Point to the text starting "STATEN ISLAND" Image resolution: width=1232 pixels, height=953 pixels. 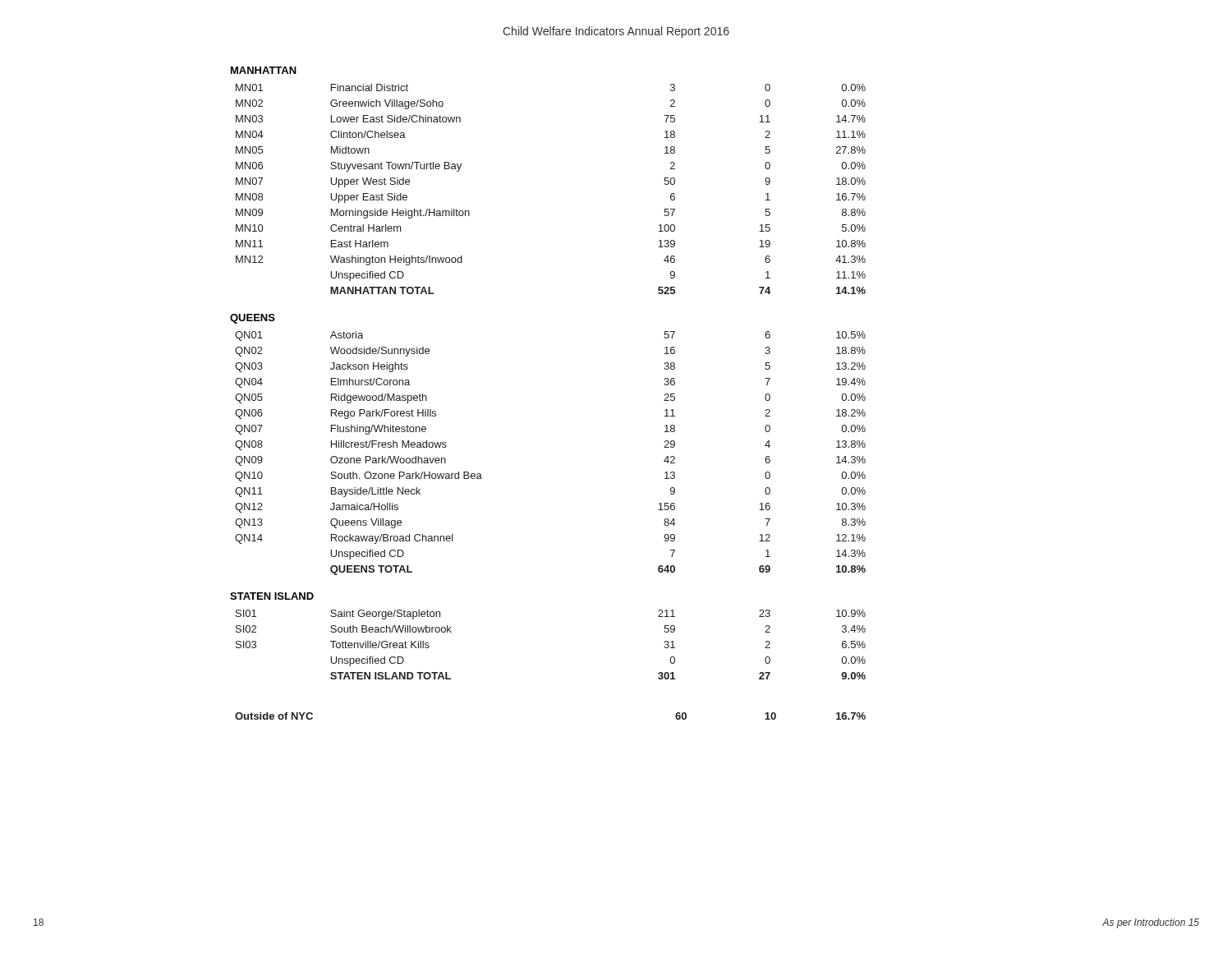(272, 596)
